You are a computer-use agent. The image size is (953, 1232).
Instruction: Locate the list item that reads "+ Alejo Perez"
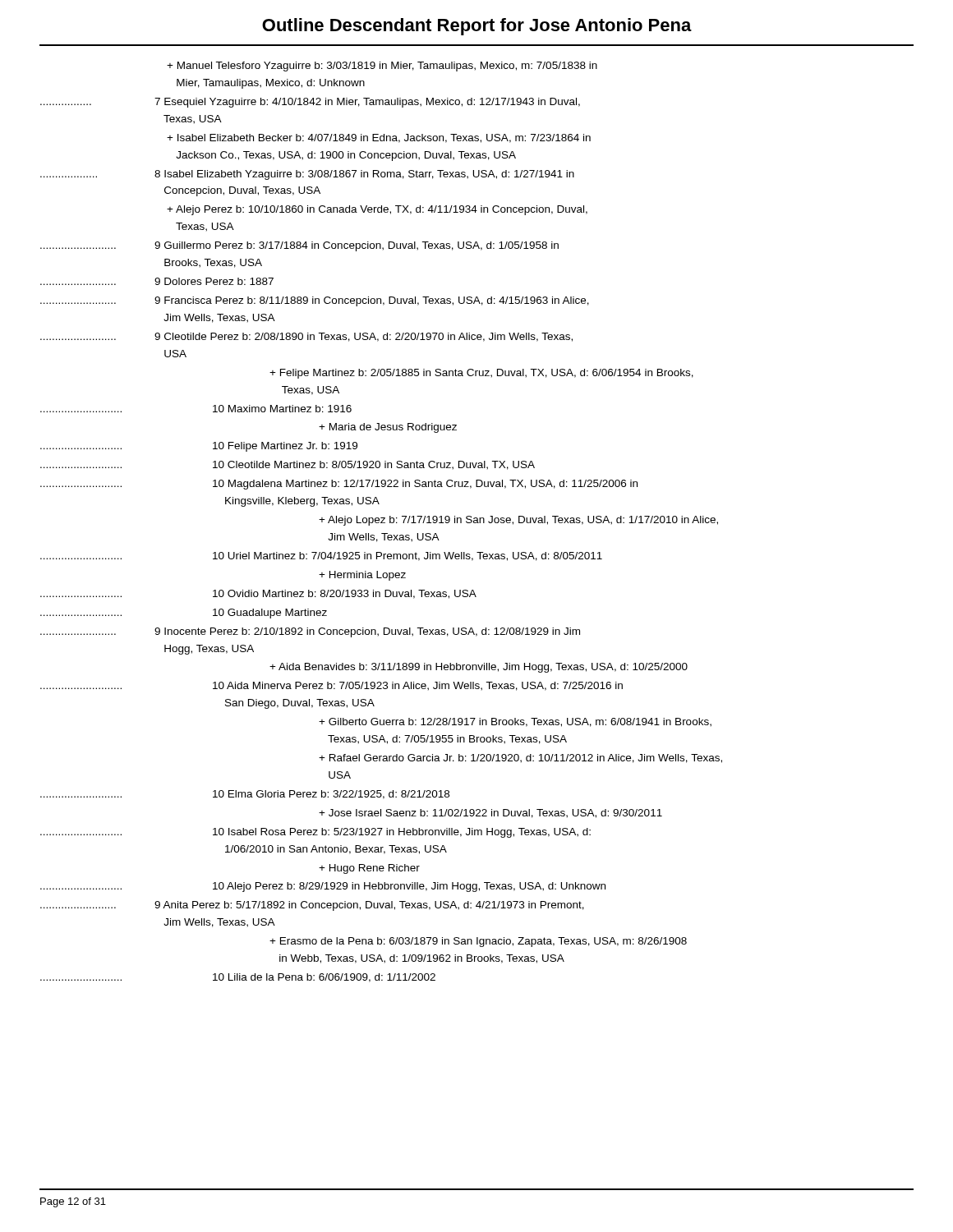point(377,219)
